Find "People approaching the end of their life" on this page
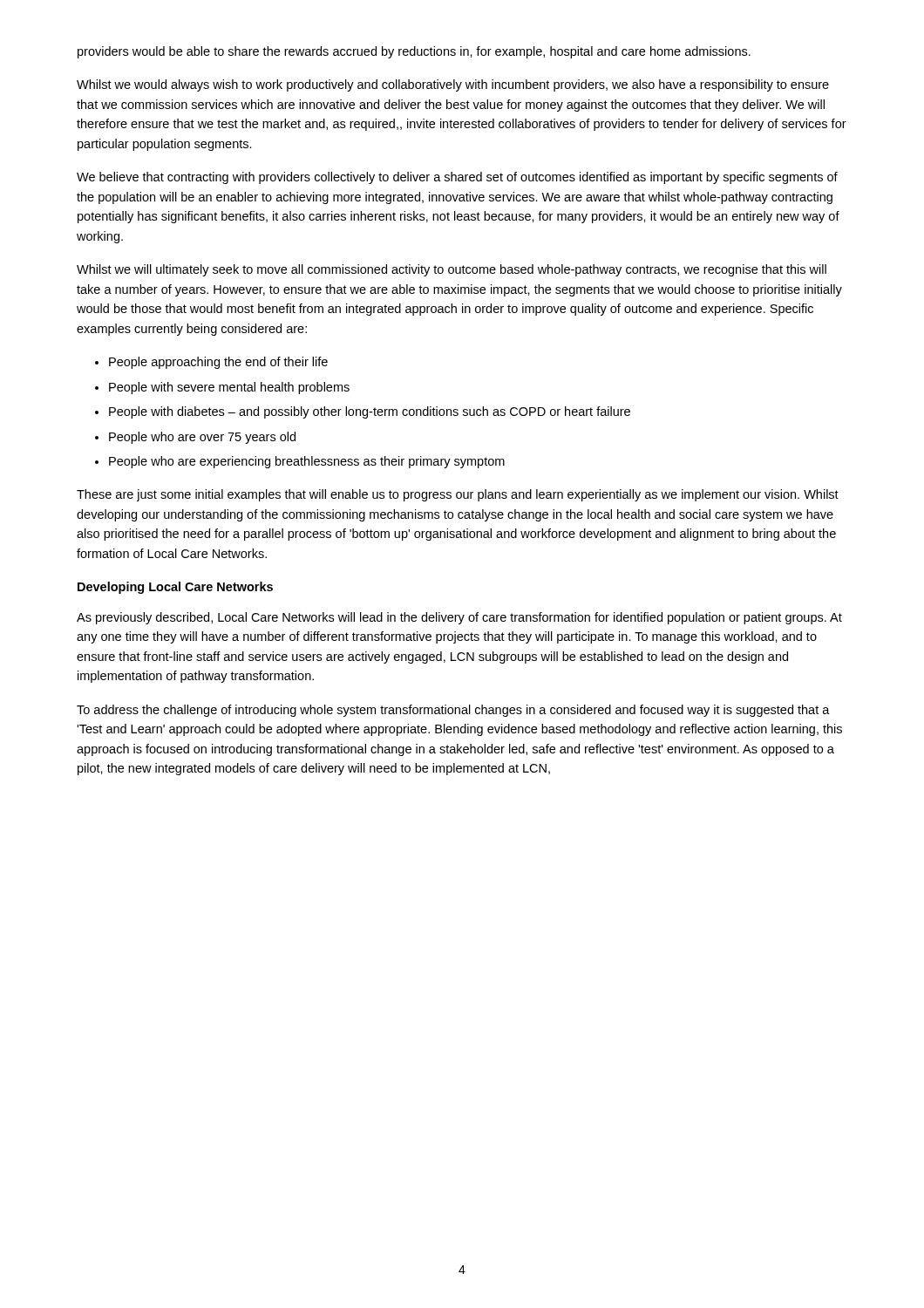This screenshot has width=924, height=1308. pos(218,362)
